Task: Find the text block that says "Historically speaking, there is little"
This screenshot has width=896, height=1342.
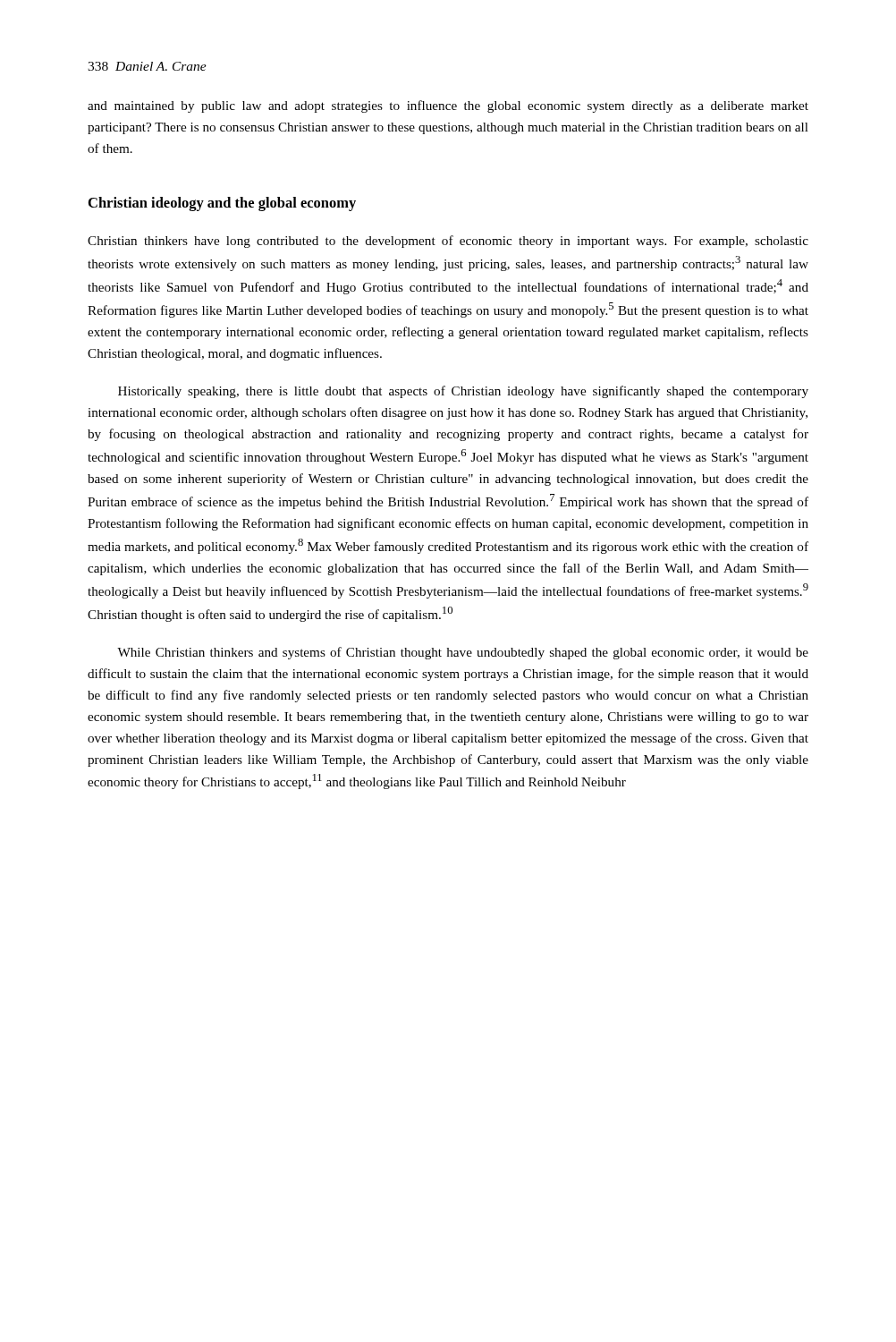Action: 448,503
